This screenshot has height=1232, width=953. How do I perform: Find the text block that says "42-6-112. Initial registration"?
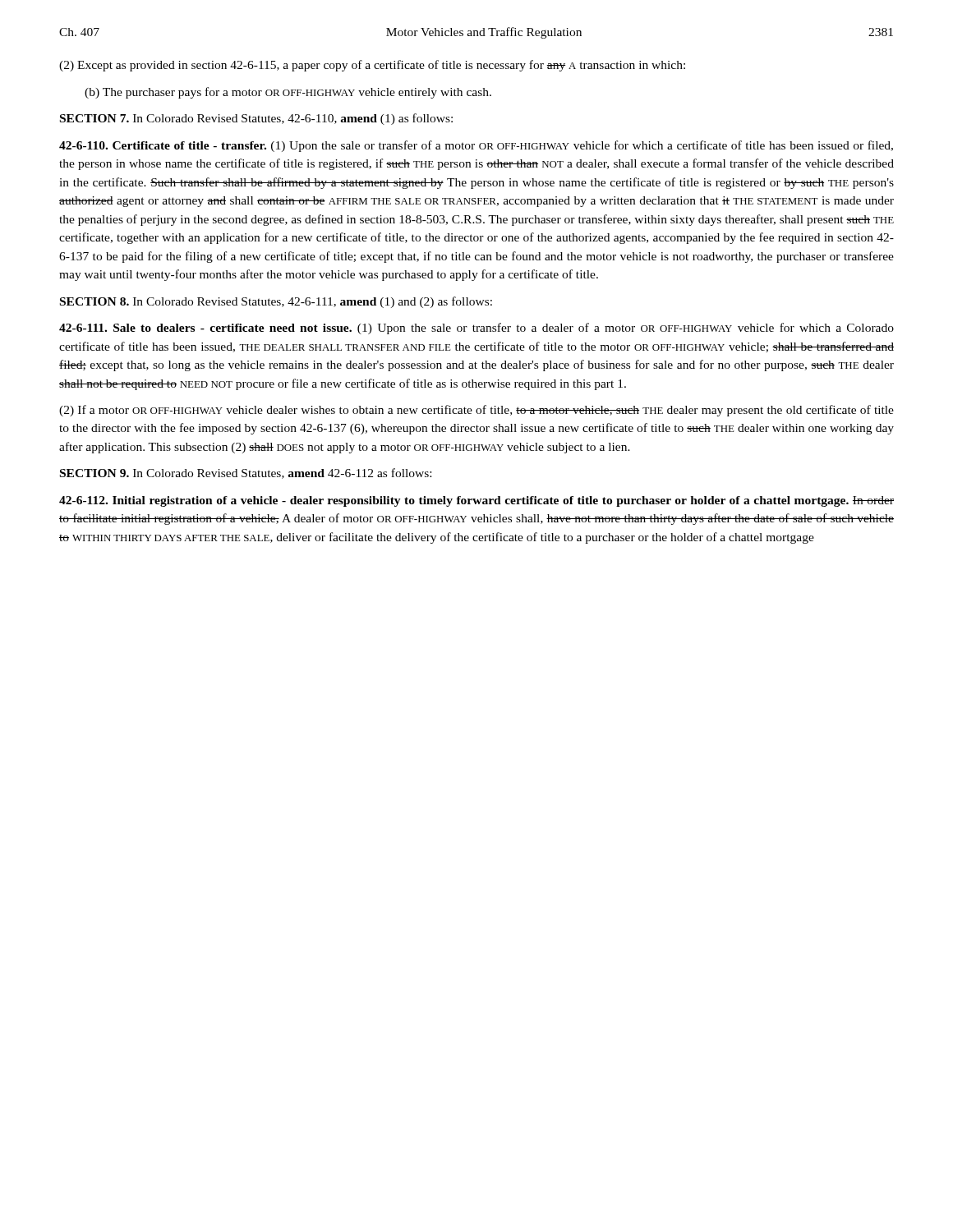click(476, 519)
